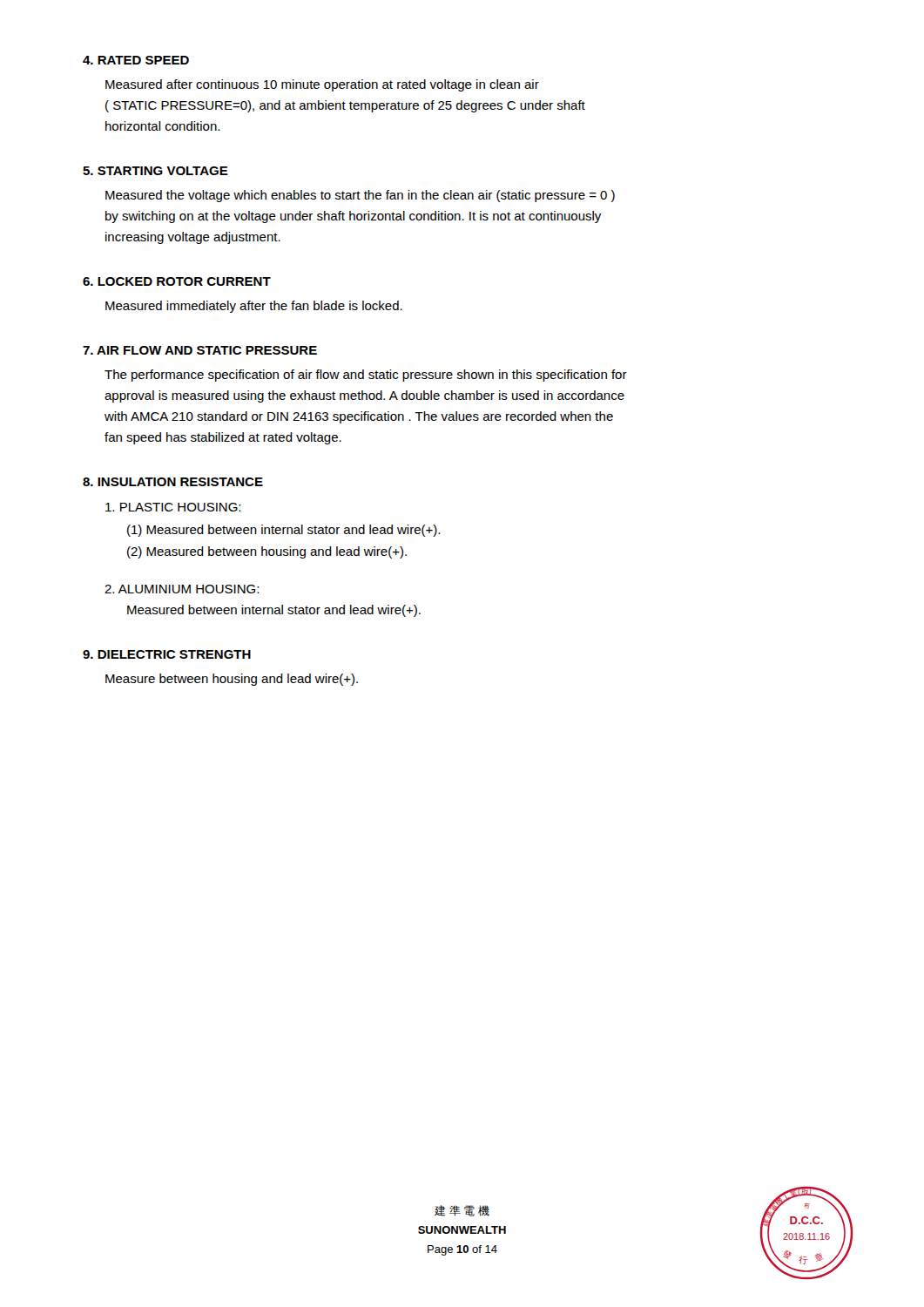This screenshot has height=1307, width=924.
Task: Navigate to the text block starting "(2) Measured between housing"
Action: (x=267, y=551)
